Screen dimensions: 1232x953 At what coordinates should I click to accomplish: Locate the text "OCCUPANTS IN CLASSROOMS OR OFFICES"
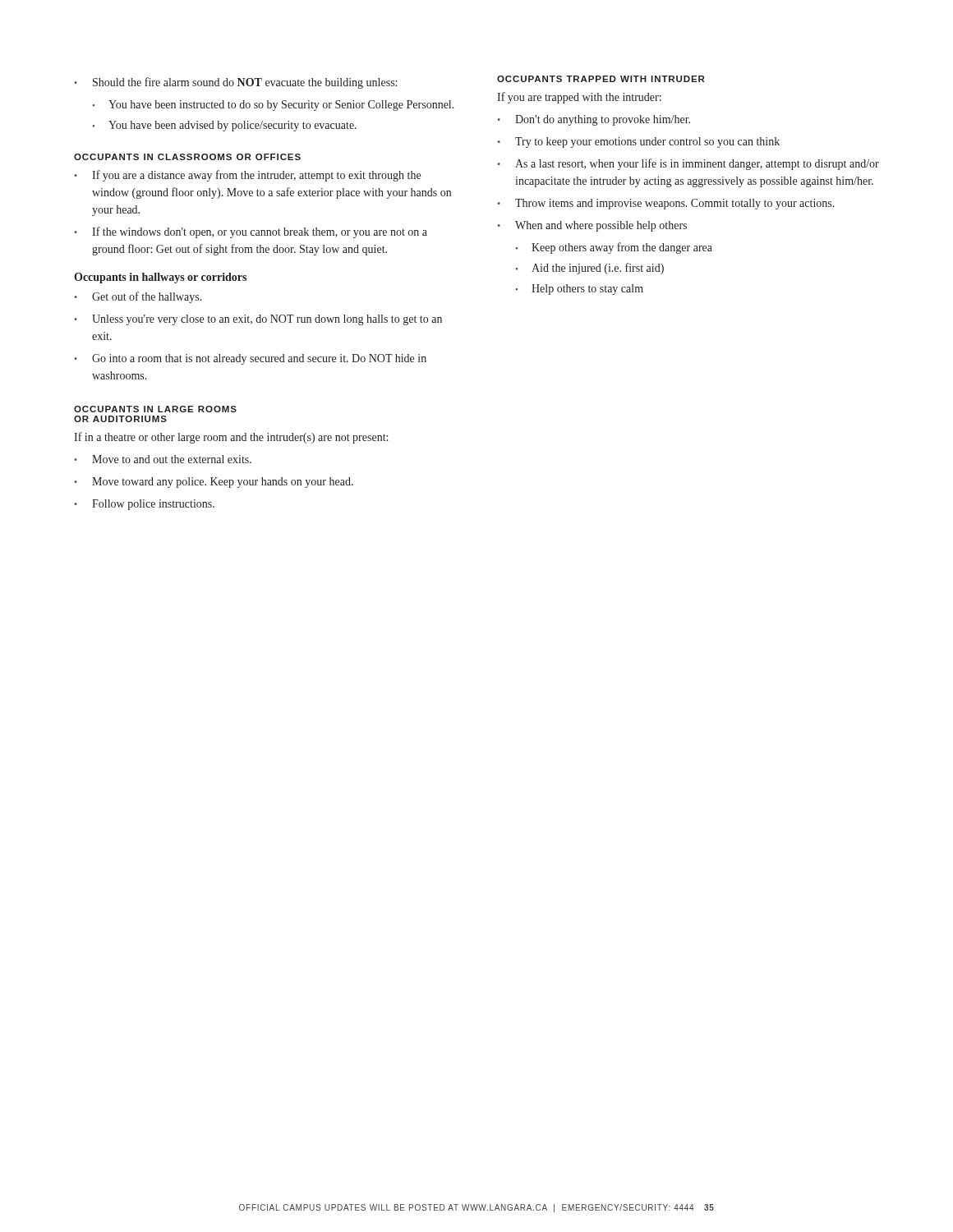(x=188, y=157)
